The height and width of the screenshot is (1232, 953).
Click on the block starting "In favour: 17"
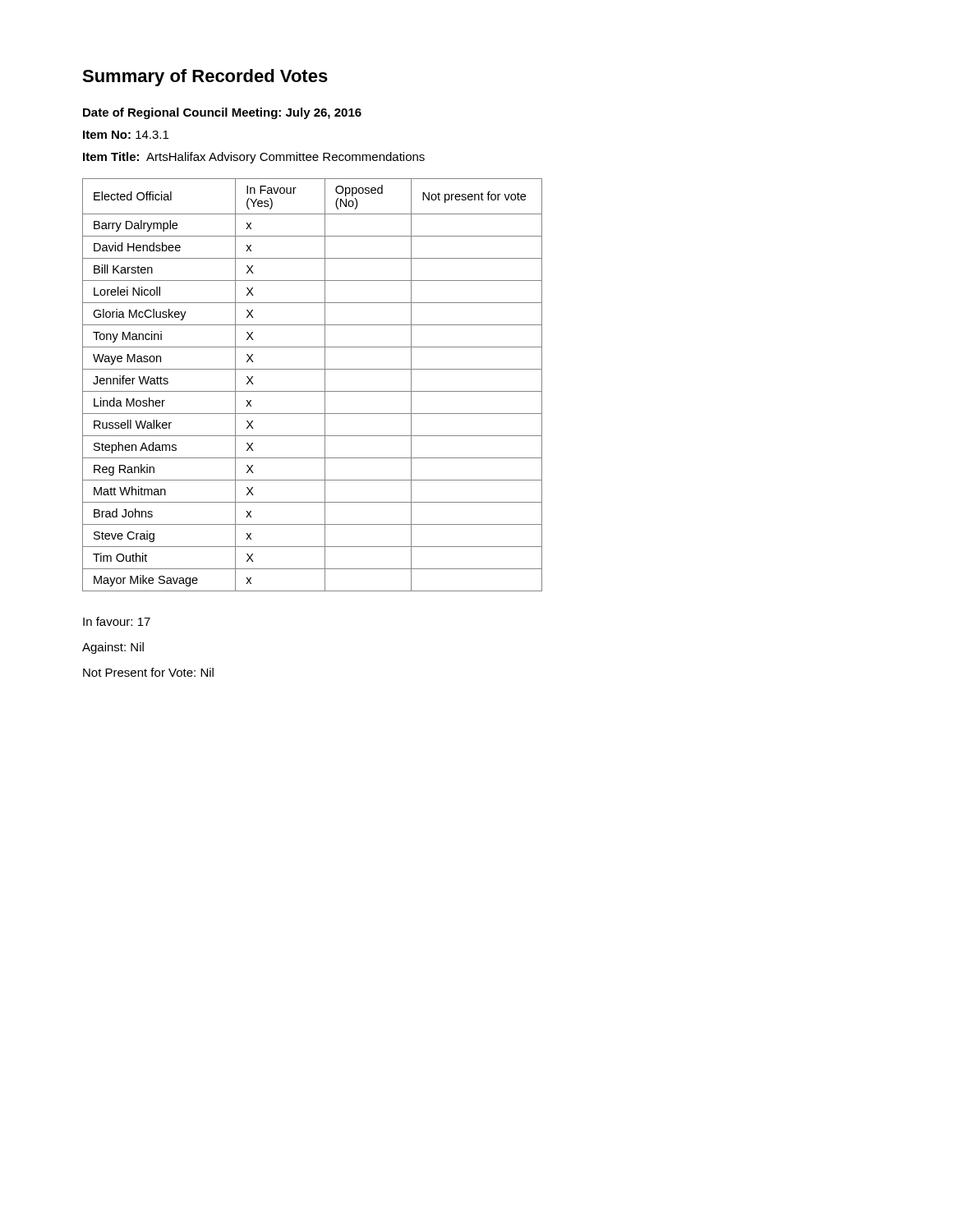(x=116, y=621)
